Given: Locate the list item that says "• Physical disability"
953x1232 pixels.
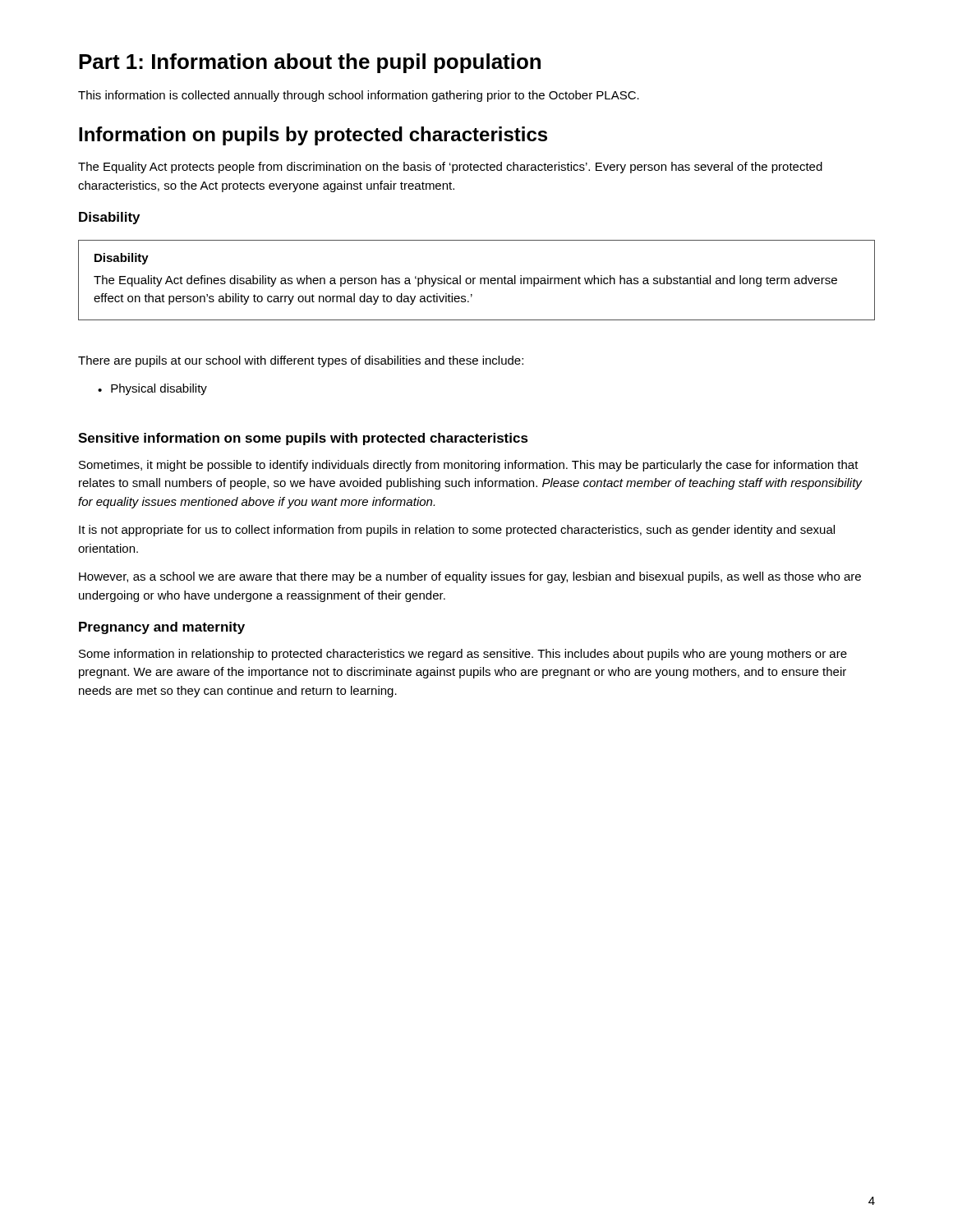Looking at the screenshot, I should click(152, 390).
